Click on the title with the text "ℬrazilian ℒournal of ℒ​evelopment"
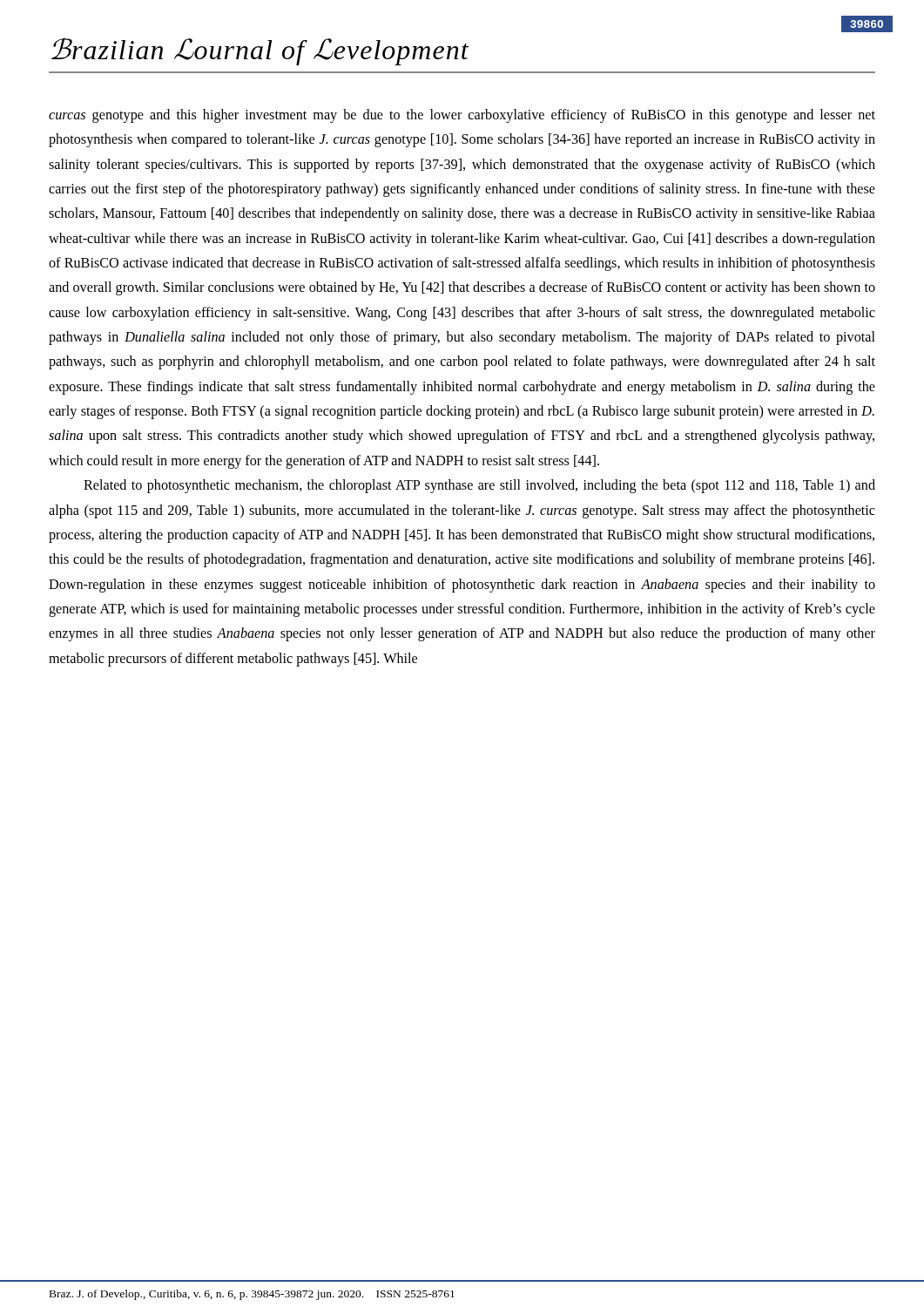This screenshot has width=924, height=1307. pyautogui.click(x=259, y=50)
